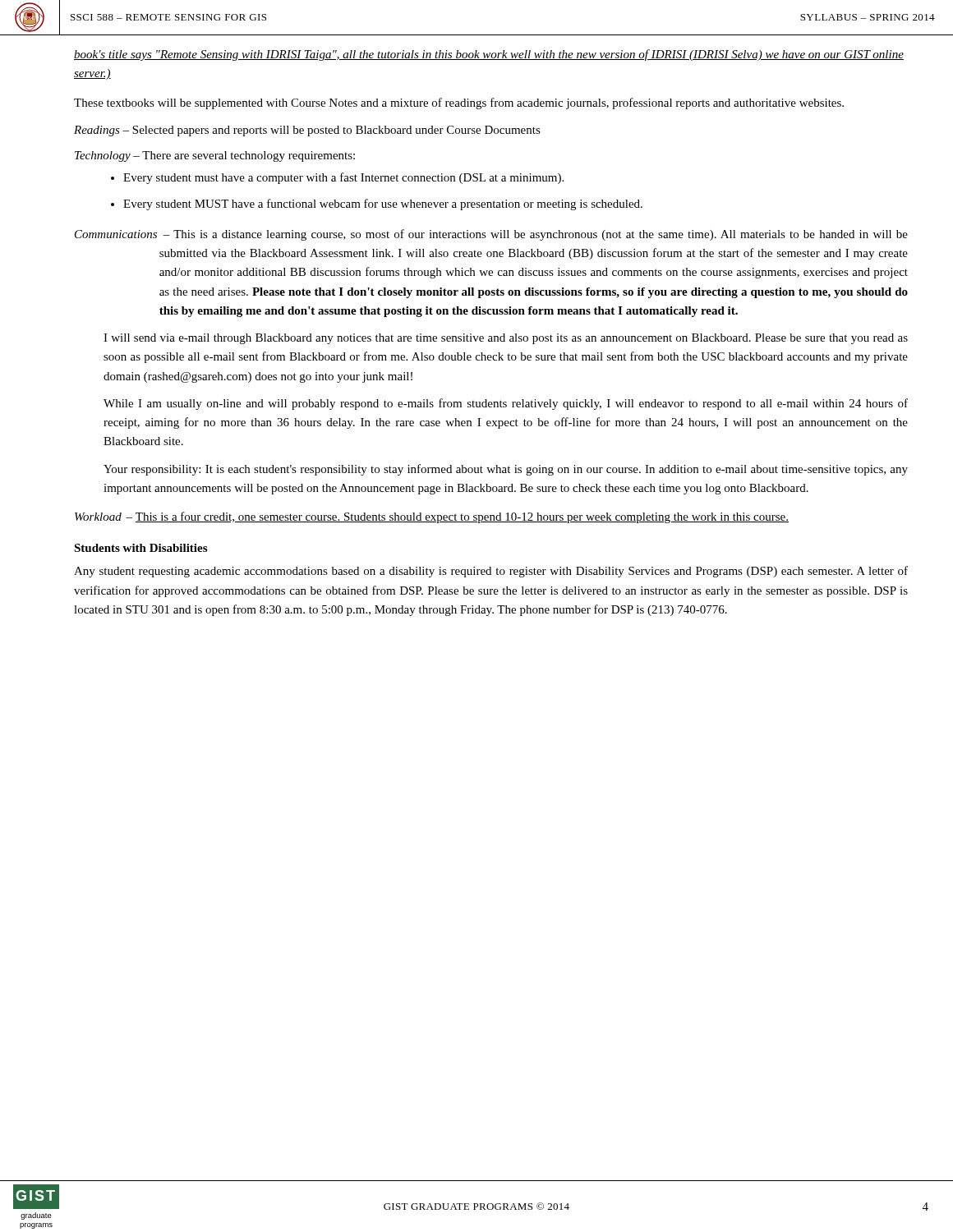Locate the element starting "Technology – There are several"

pyautogui.click(x=215, y=155)
